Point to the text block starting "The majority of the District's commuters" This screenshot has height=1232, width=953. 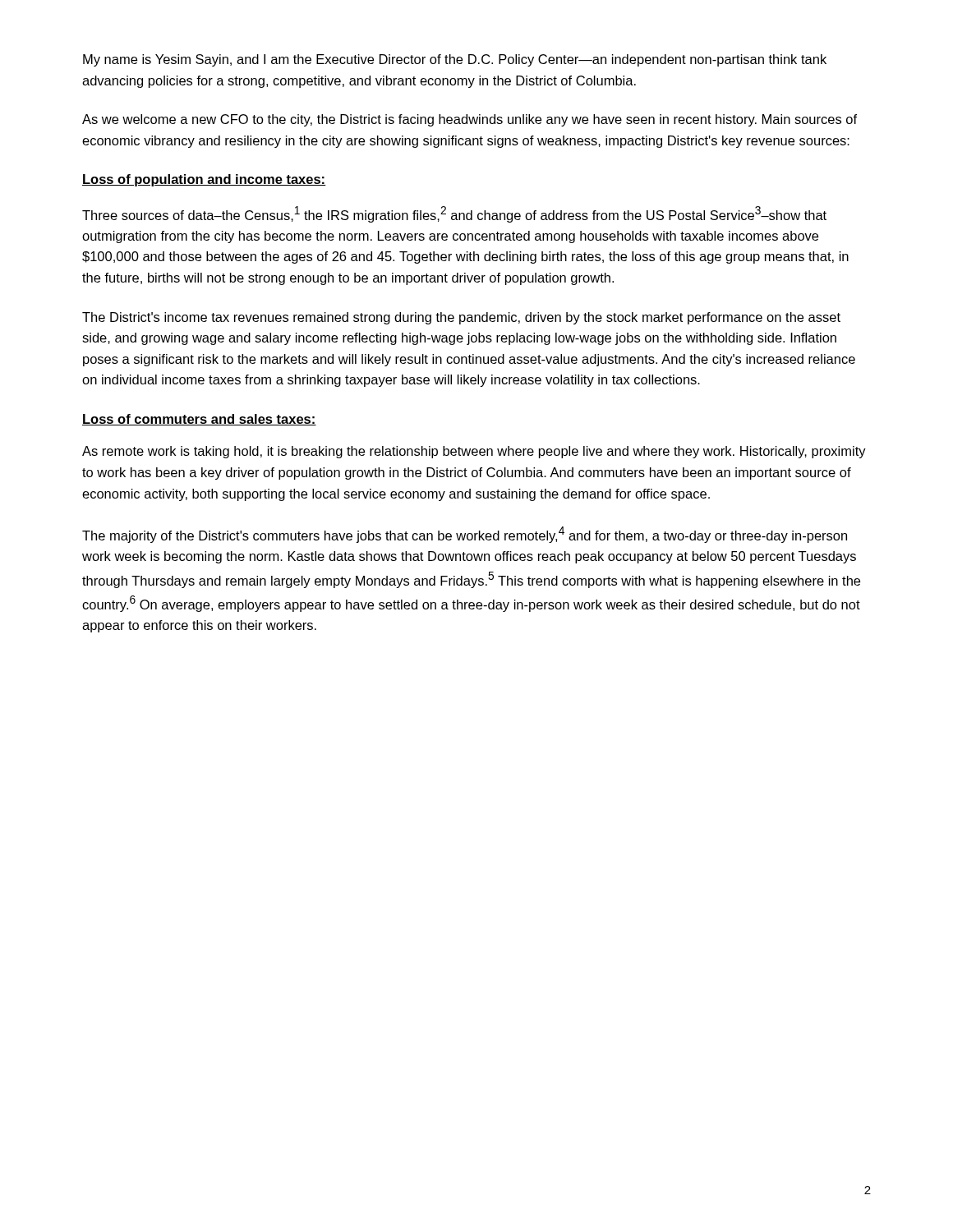(x=472, y=579)
